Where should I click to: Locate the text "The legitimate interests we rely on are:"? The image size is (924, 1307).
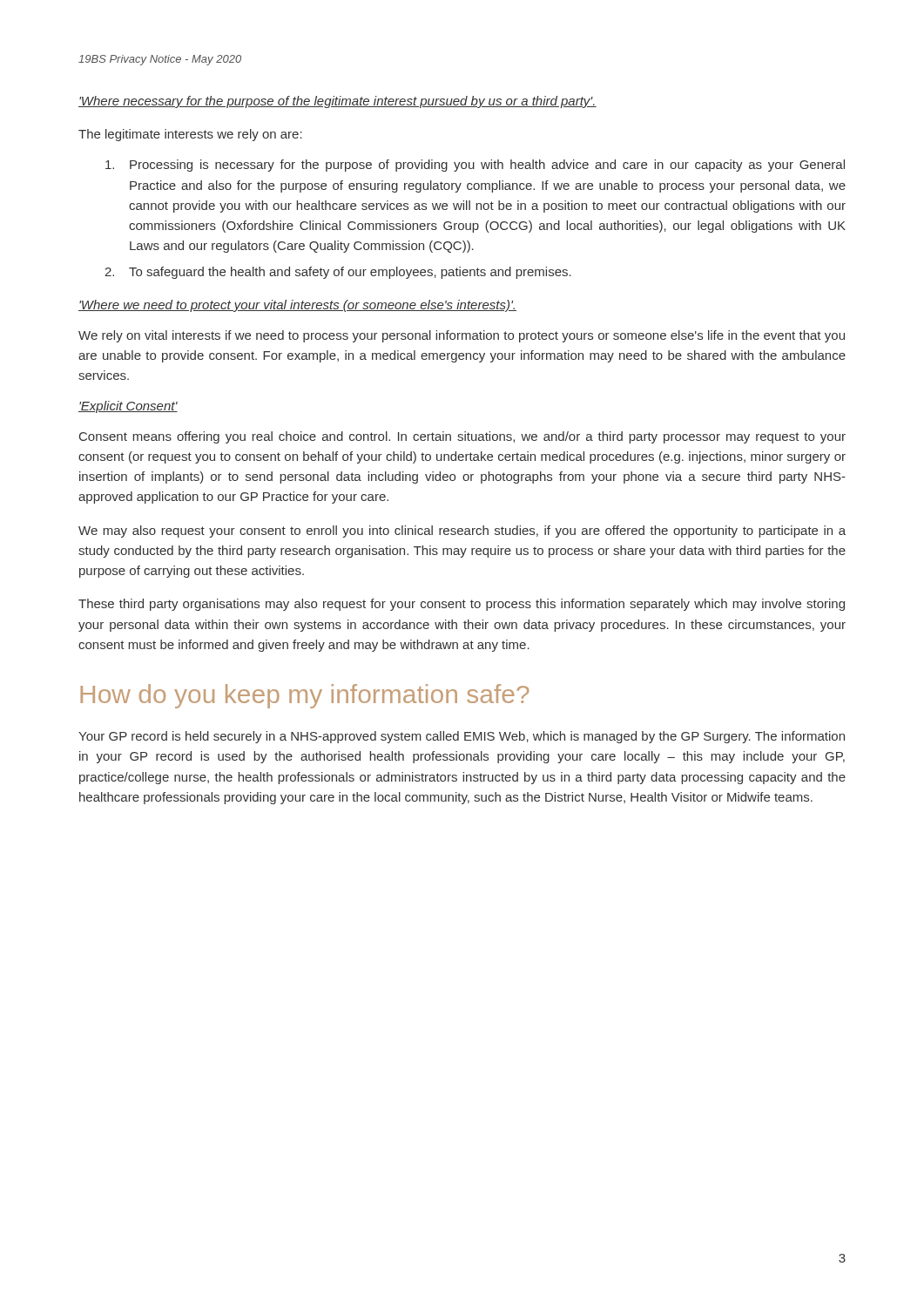[x=190, y=135]
